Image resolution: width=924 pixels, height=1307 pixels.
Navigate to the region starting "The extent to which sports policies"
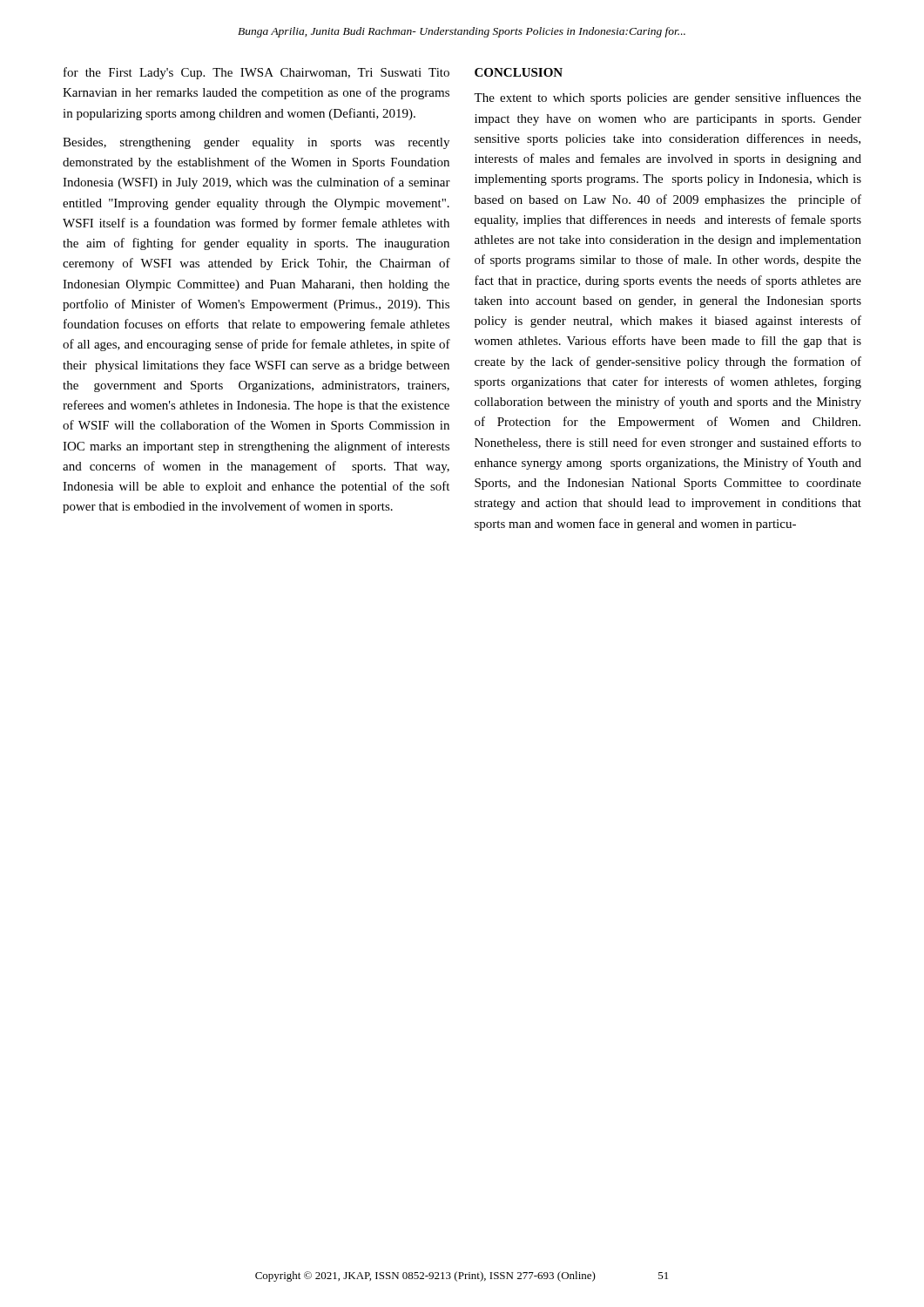668,311
